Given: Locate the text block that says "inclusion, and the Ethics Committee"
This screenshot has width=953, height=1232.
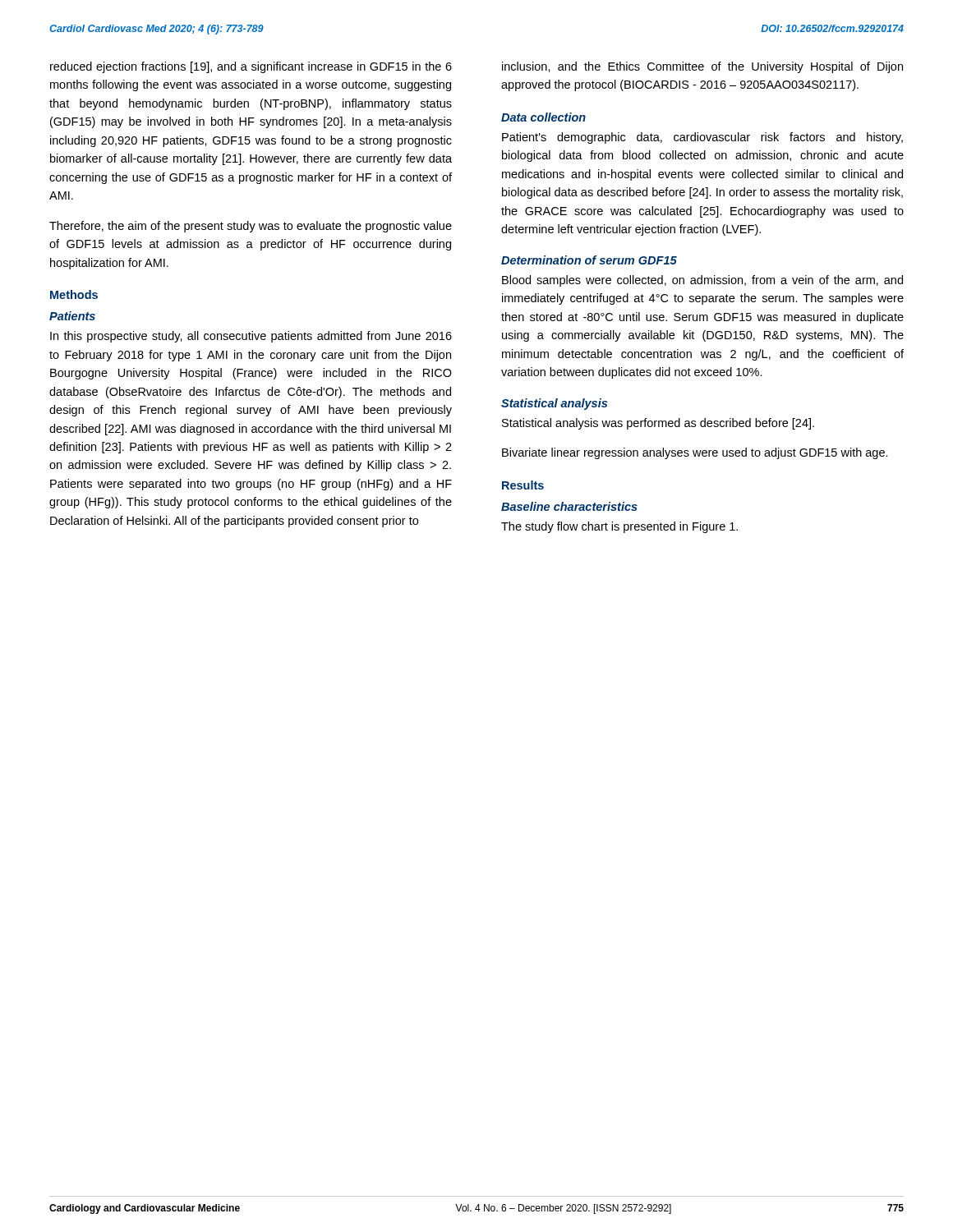Looking at the screenshot, I should pos(702,76).
